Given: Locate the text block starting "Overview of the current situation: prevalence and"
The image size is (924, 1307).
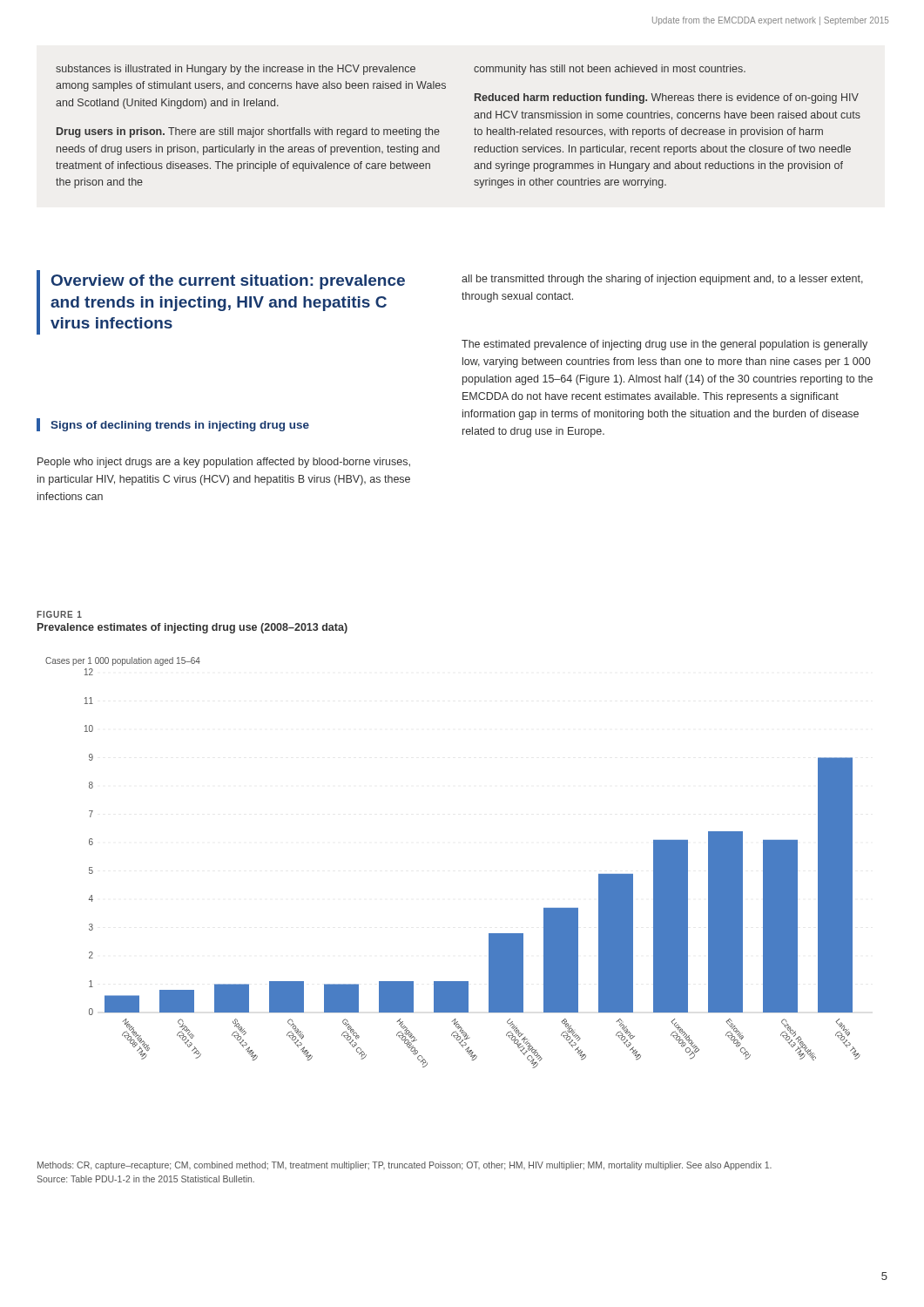Looking at the screenshot, I should coord(238,302).
